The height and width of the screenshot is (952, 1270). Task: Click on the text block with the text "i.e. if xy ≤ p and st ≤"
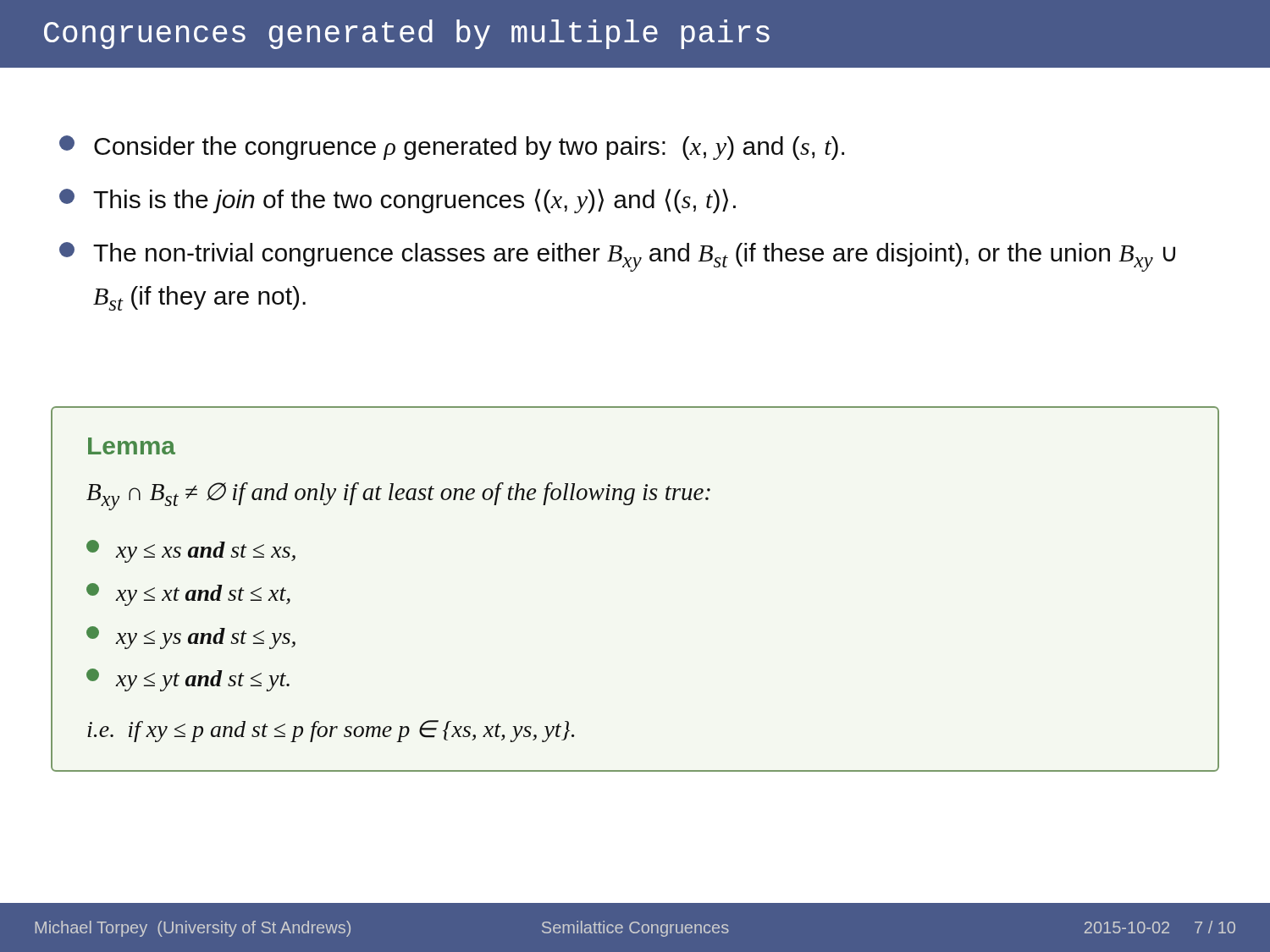[x=331, y=729]
